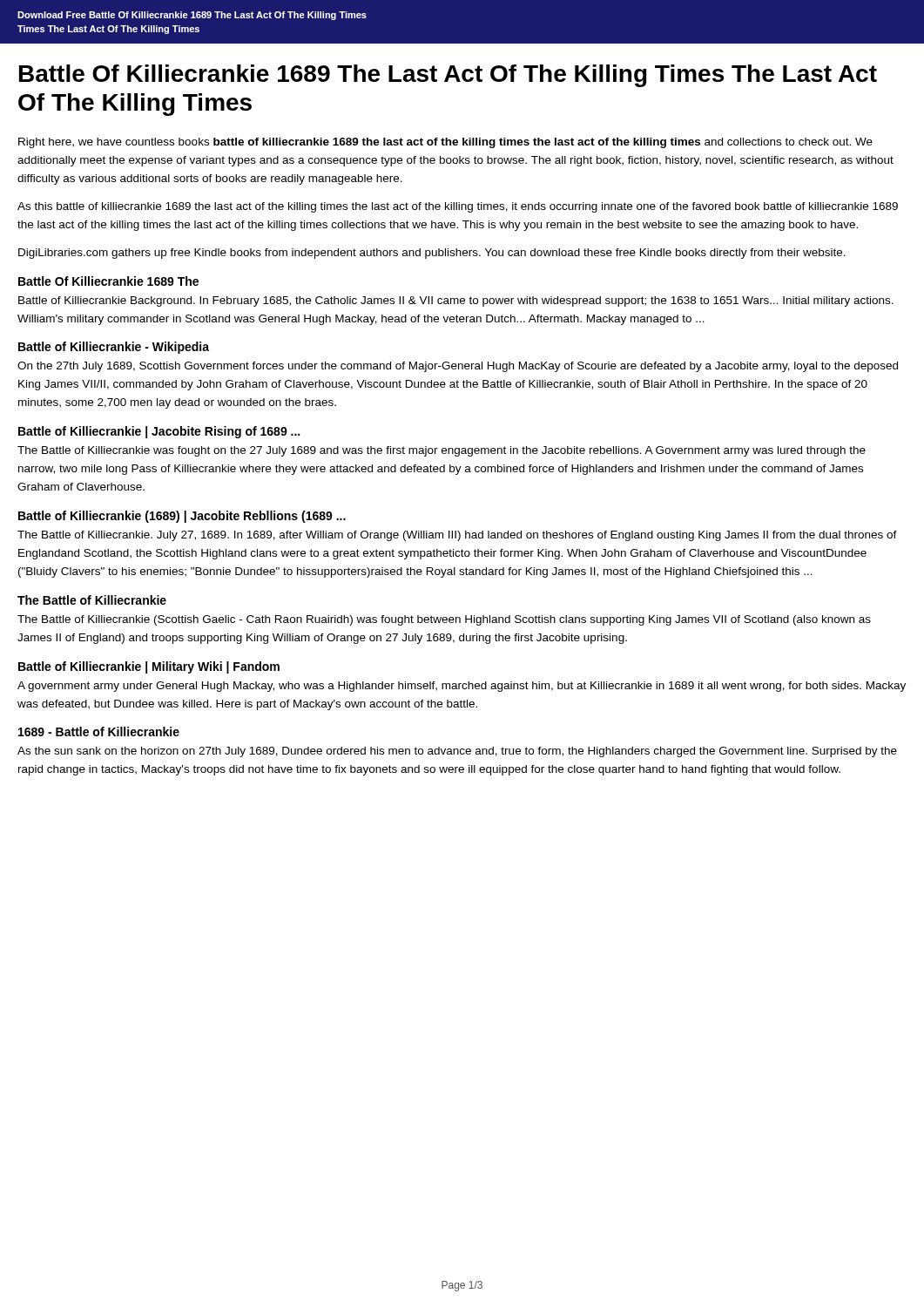This screenshot has height=1307, width=924.
Task: Locate the passage starting "Battle of Killiecrankie (1689) | Jacobite"
Action: 182,516
